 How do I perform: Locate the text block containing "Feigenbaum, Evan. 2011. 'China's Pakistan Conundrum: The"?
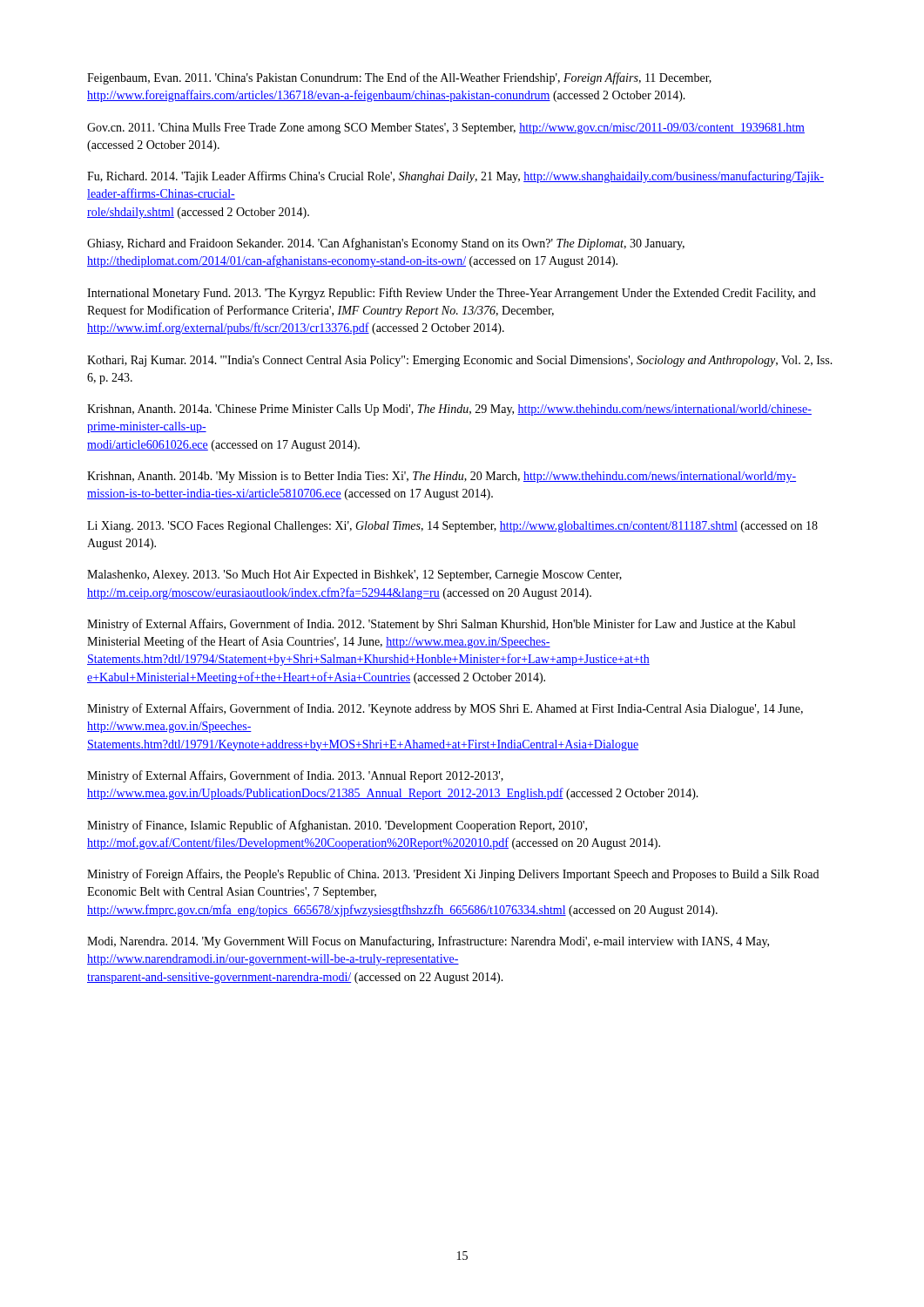pos(399,87)
